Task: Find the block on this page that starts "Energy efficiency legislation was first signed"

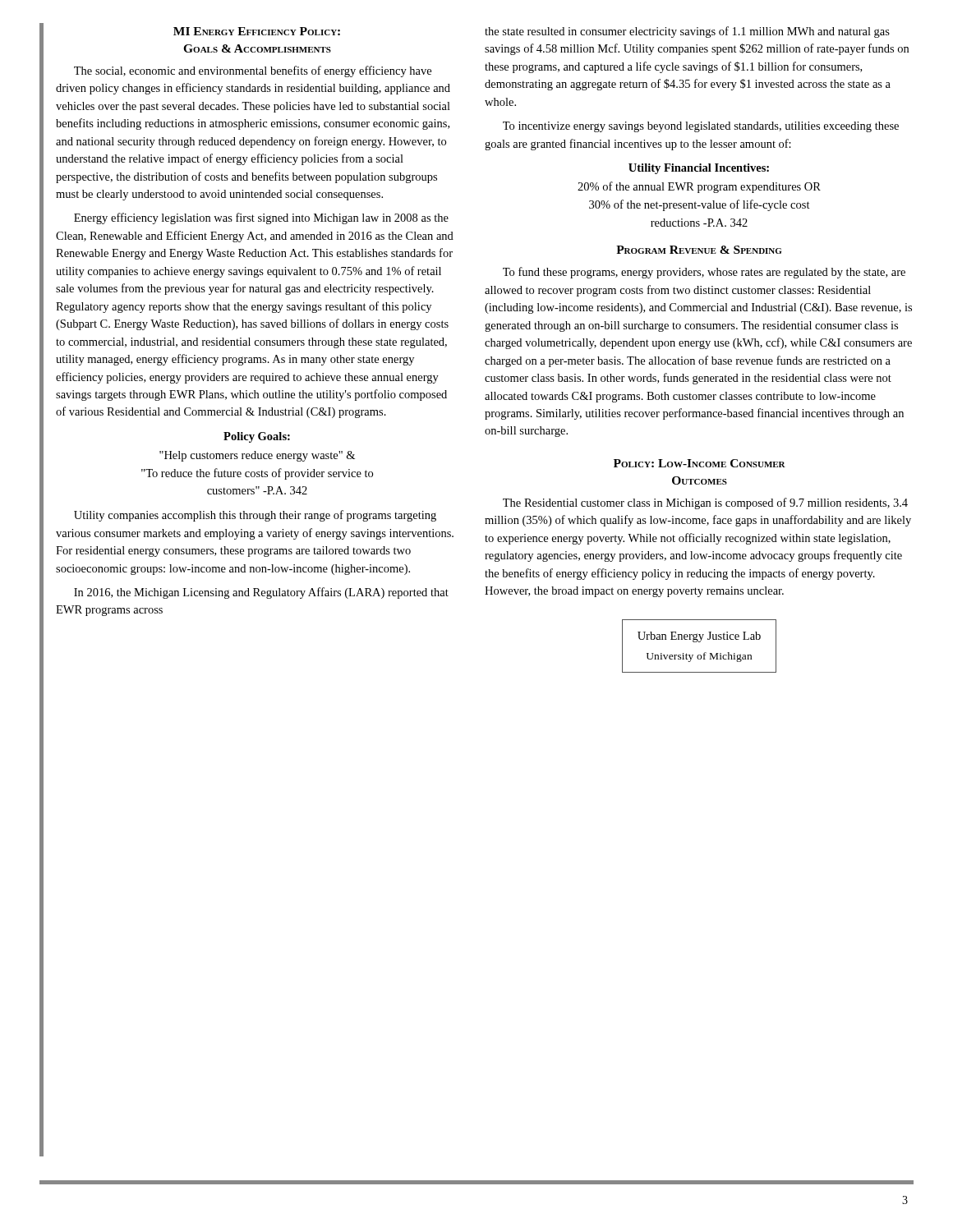Action: pyautogui.click(x=257, y=316)
